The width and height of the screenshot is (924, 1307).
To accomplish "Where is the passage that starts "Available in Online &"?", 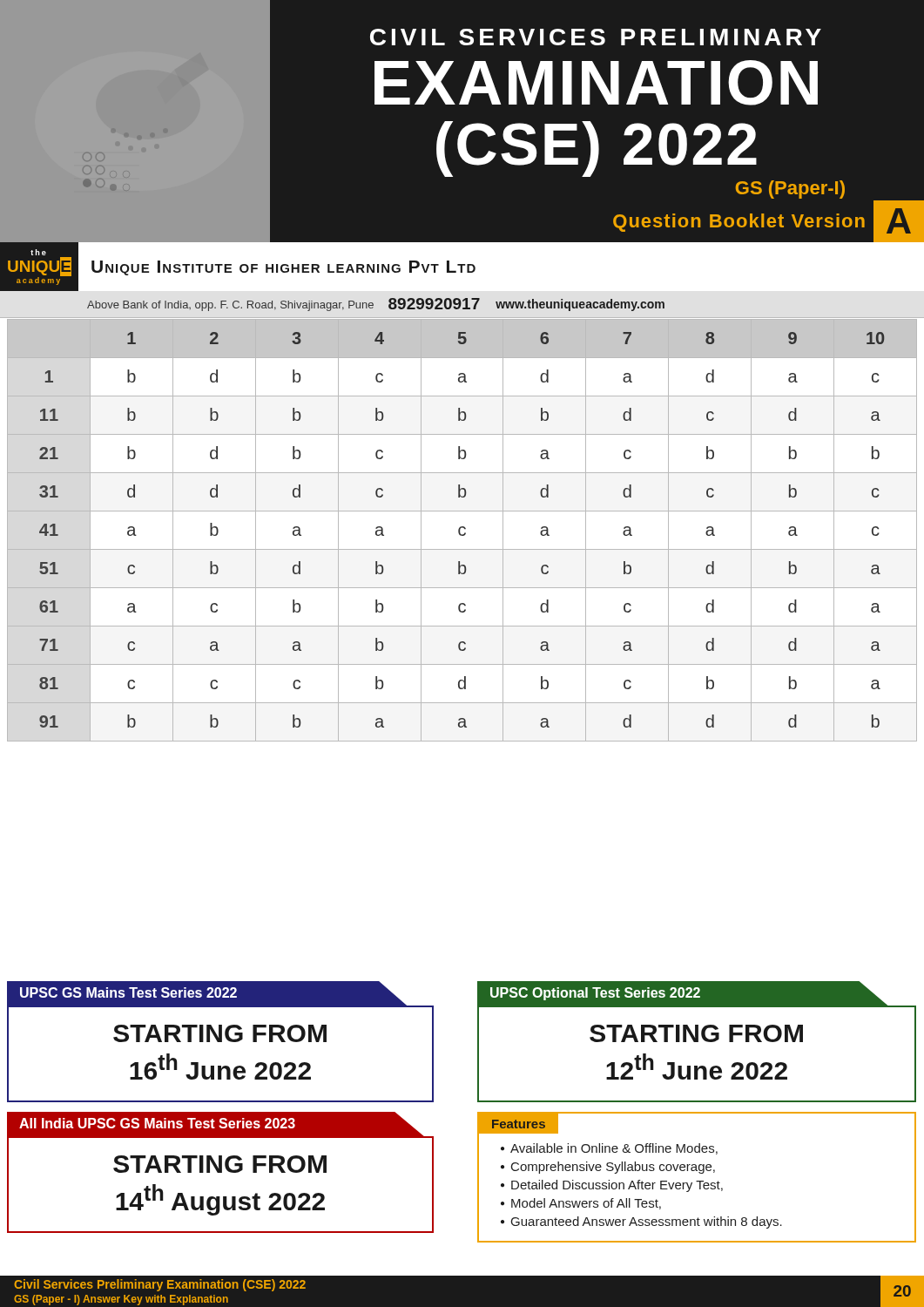I will [x=614, y=1148].
